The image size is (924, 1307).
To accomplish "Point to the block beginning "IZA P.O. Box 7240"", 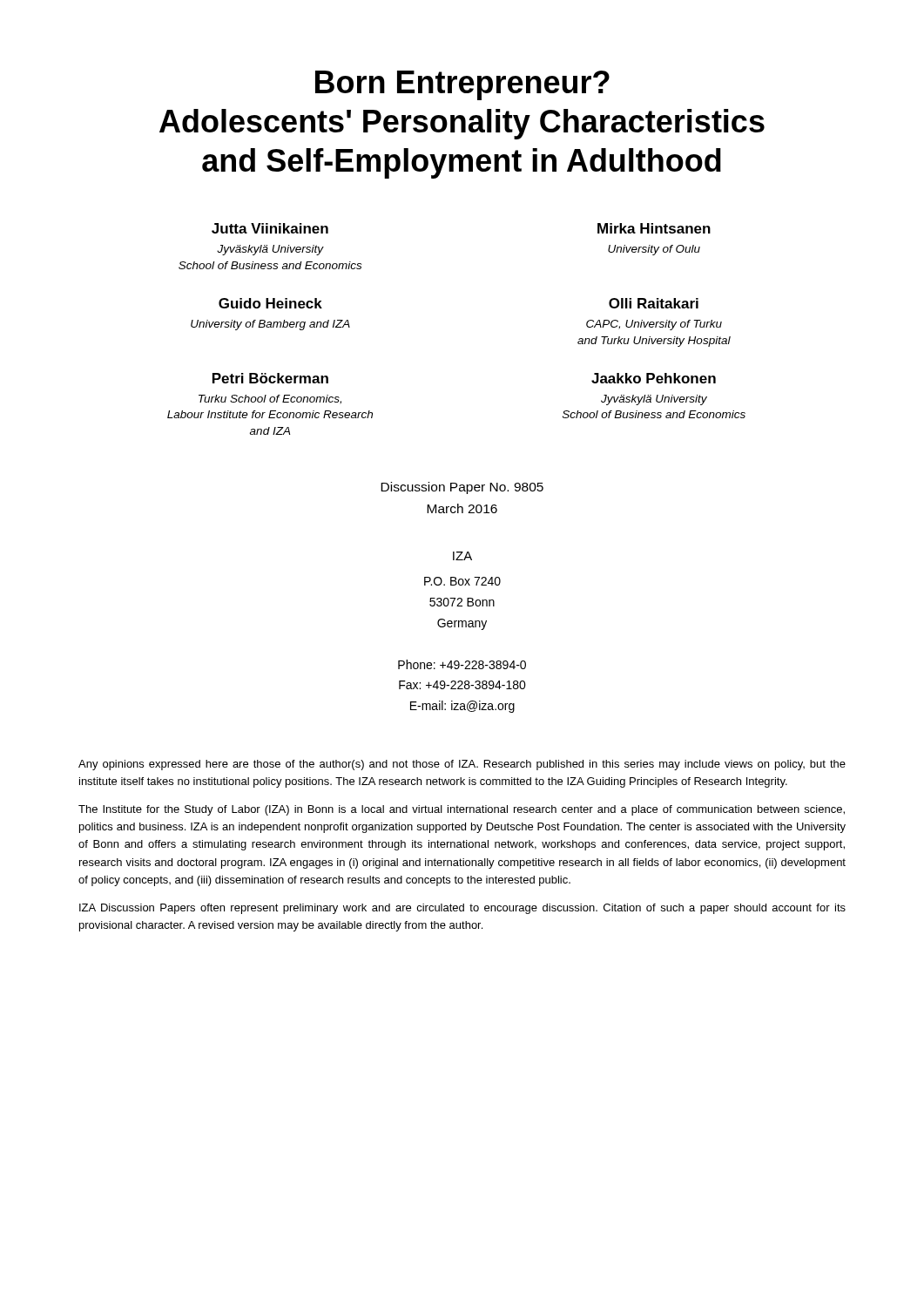I will coord(462,631).
